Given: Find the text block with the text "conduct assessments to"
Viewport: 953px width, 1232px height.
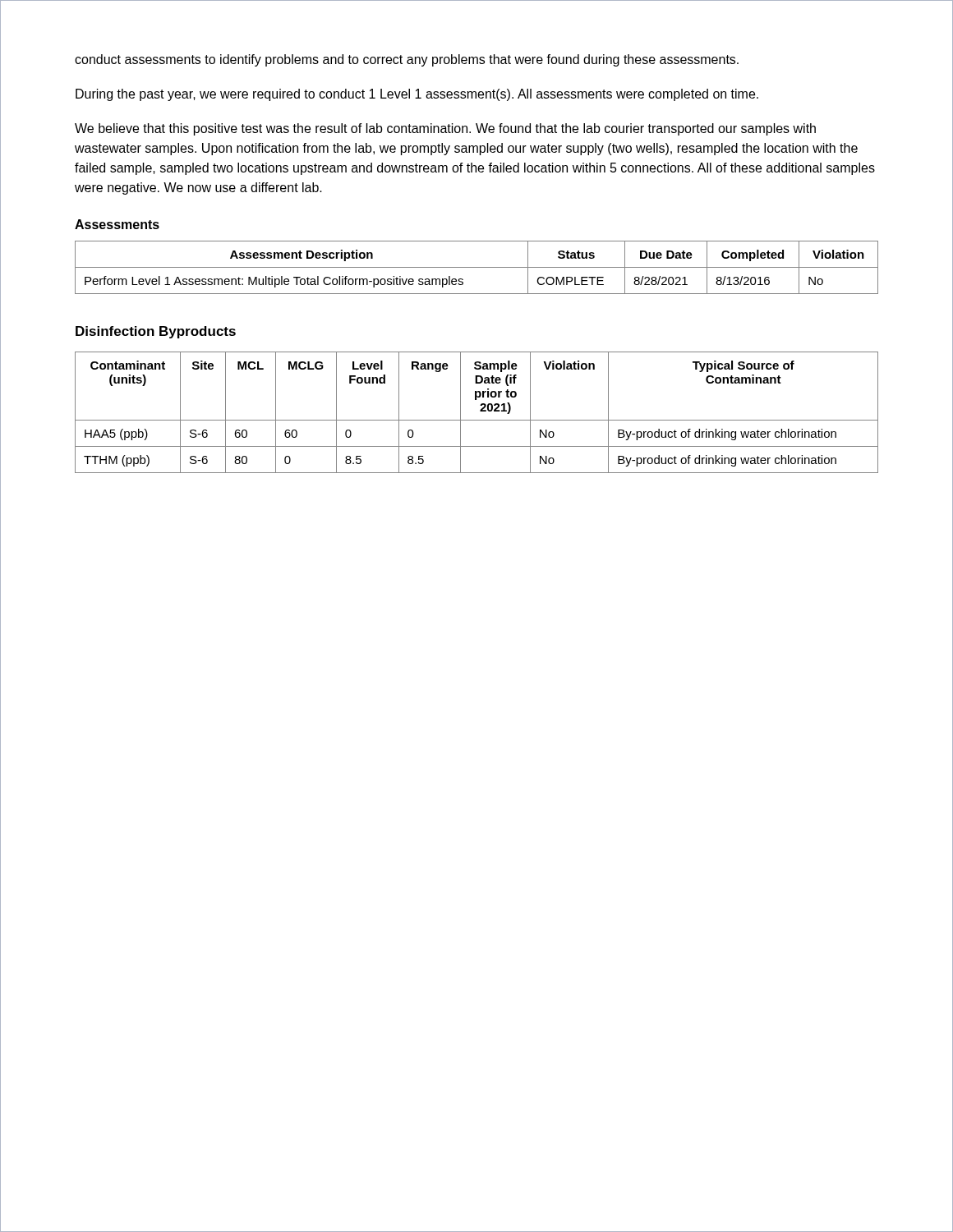Looking at the screenshot, I should 407,60.
